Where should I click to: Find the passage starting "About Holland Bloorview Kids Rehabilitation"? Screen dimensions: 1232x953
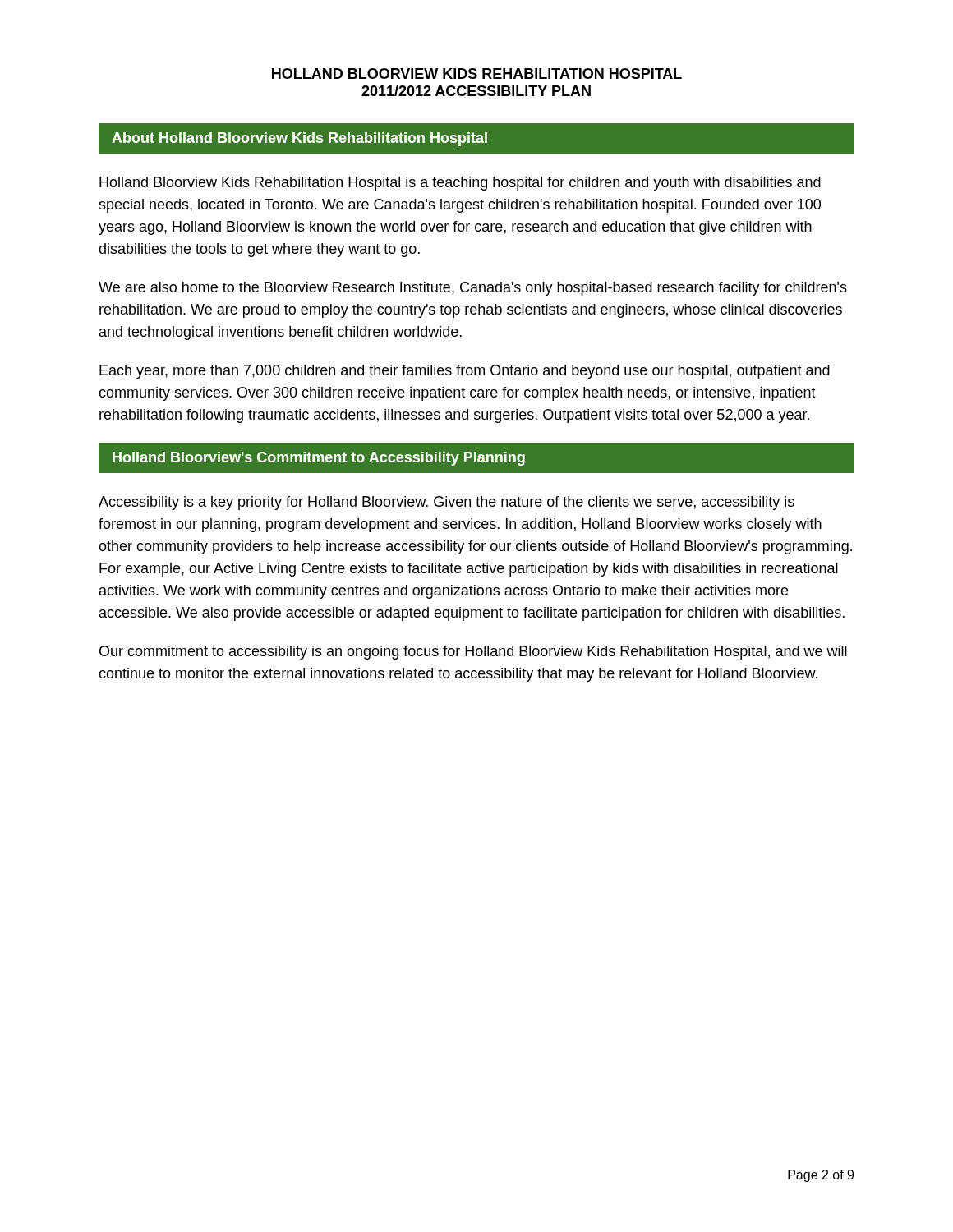(300, 138)
